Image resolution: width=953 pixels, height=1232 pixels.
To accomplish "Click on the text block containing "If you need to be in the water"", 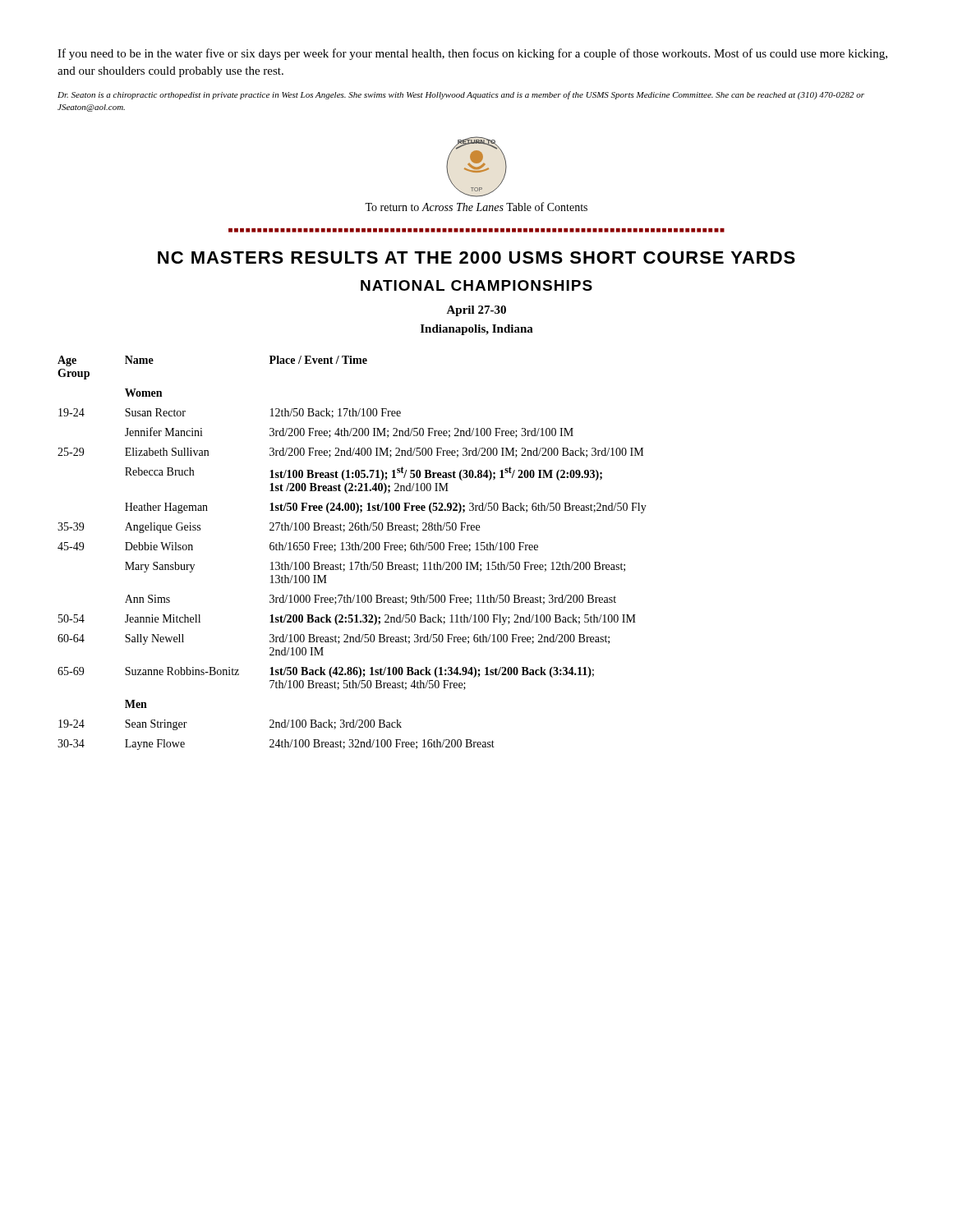I will [x=476, y=62].
